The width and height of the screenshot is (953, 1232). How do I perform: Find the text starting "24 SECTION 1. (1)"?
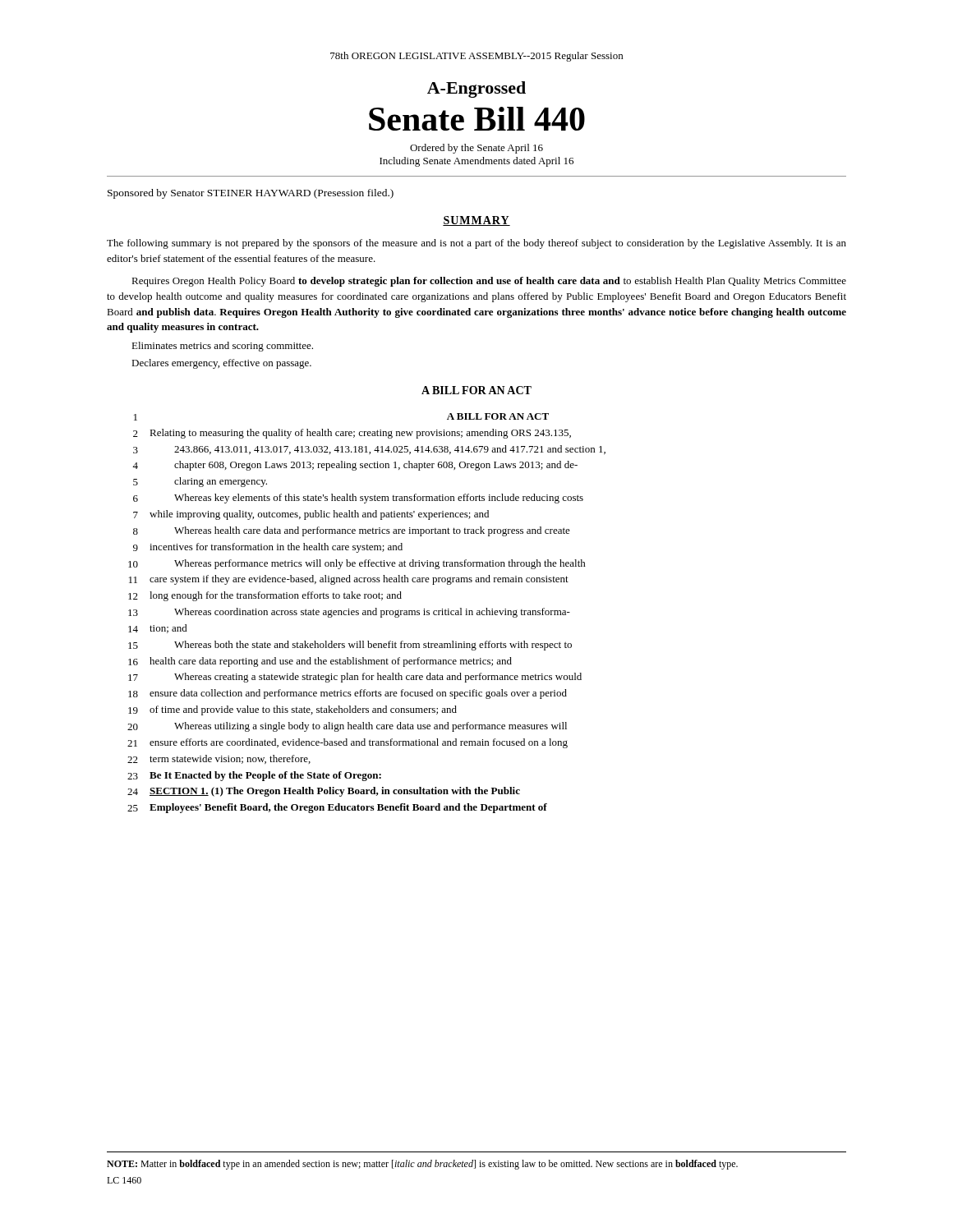476,792
